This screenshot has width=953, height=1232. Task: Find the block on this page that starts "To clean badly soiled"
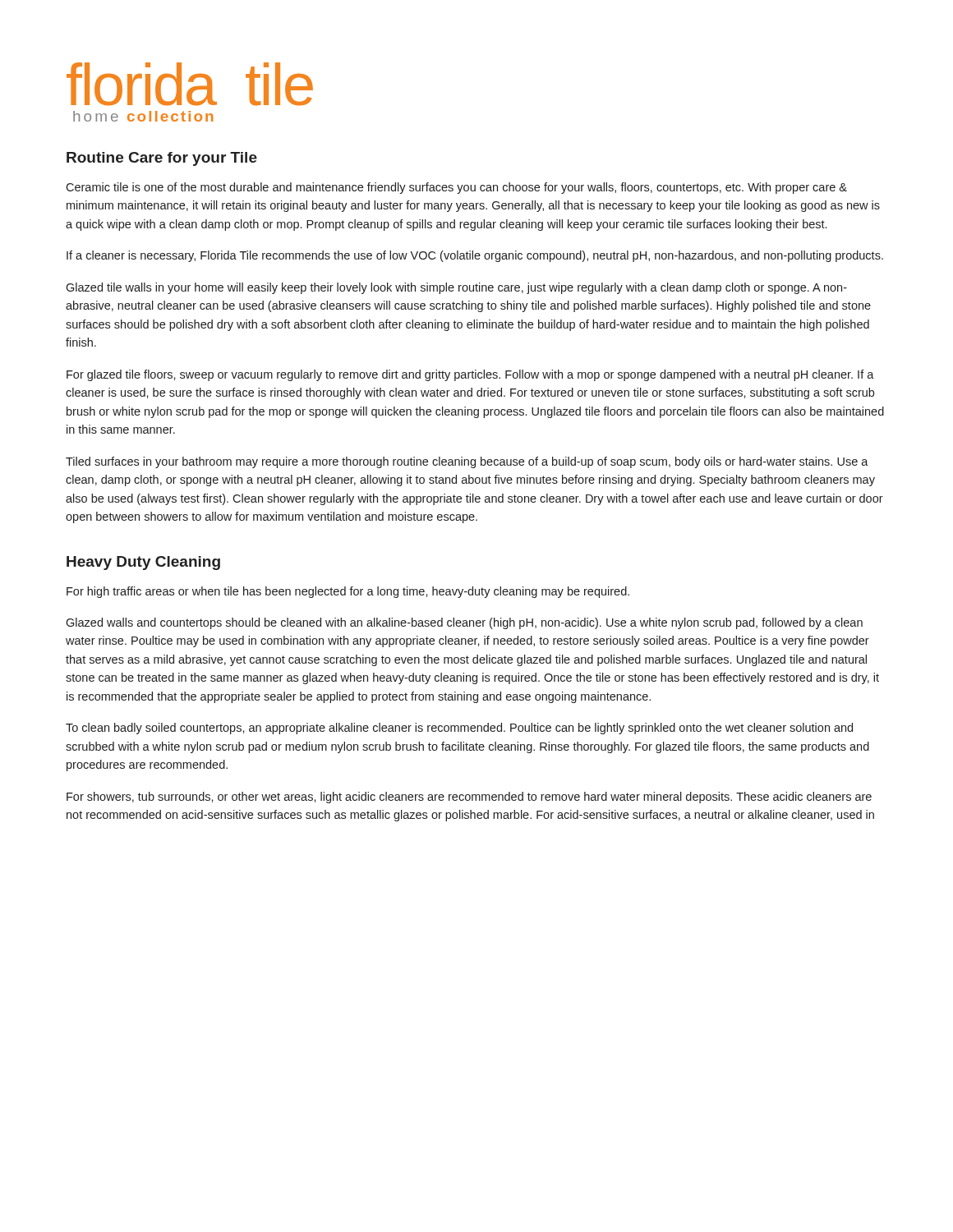(468, 746)
